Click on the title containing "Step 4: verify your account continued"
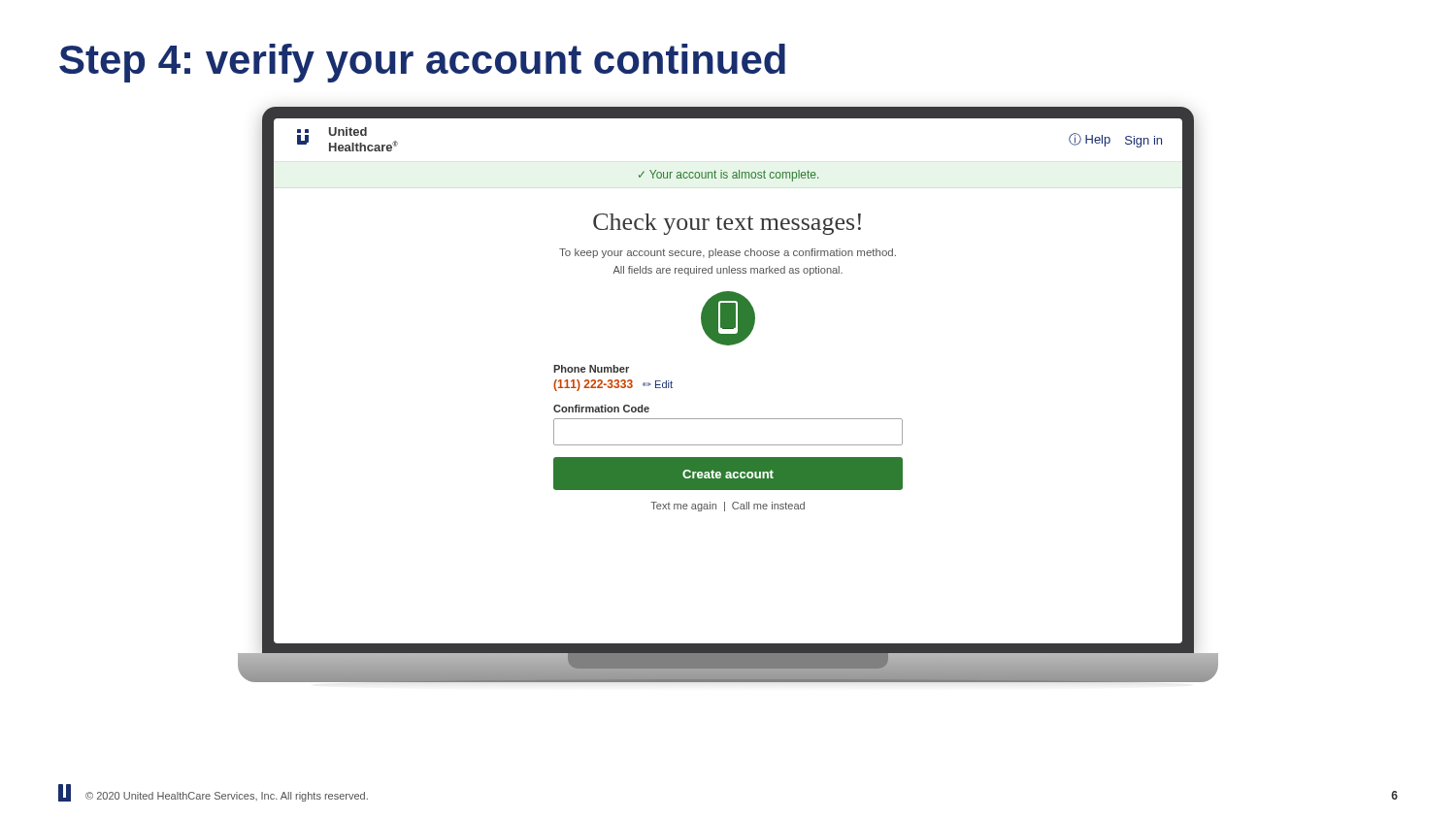The height and width of the screenshot is (819, 1456). coord(423,60)
